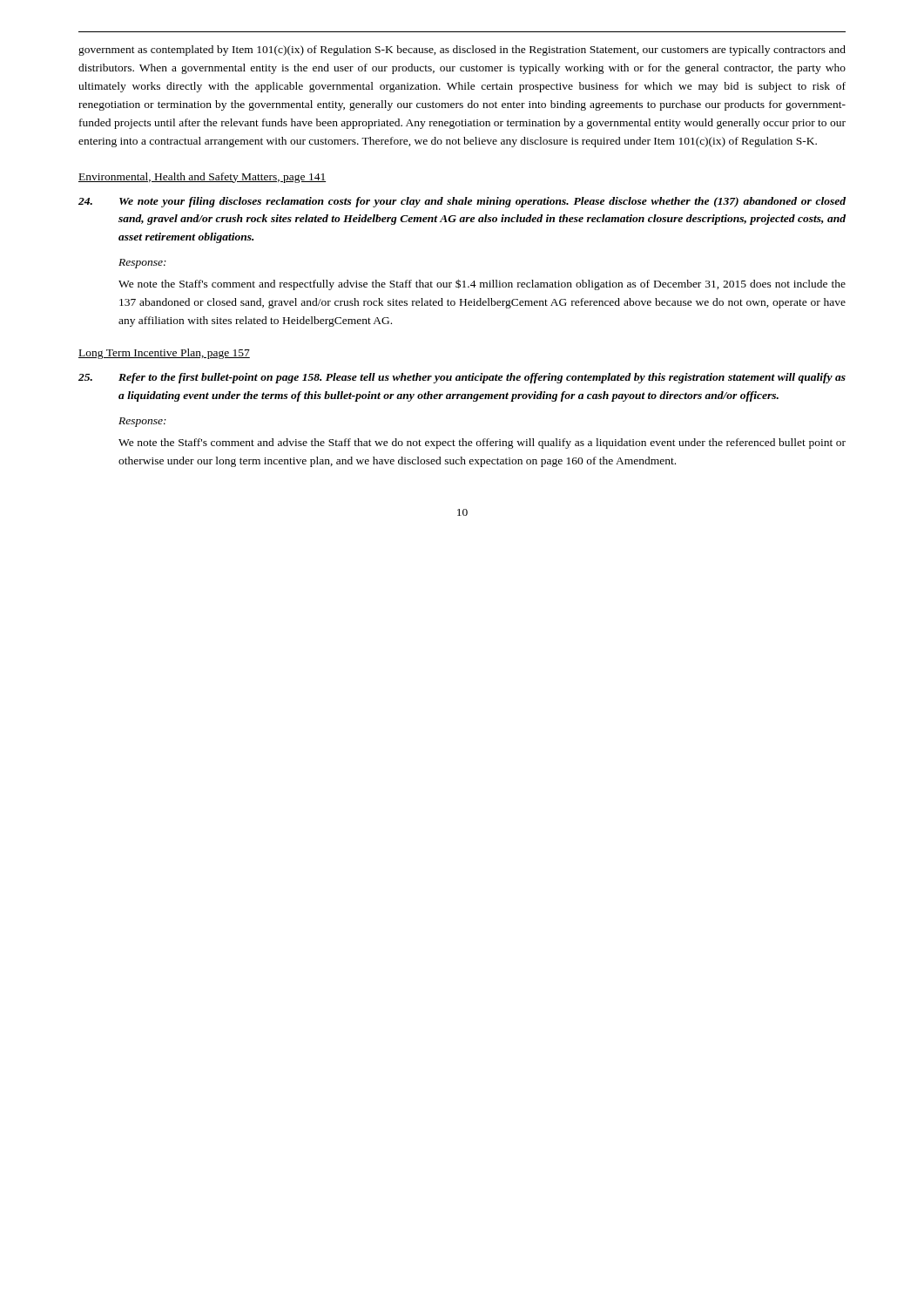Viewport: 924px width, 1307px height.
Task: Point to the block beginning "government as contemplated by"
Action: coord(462,95)
